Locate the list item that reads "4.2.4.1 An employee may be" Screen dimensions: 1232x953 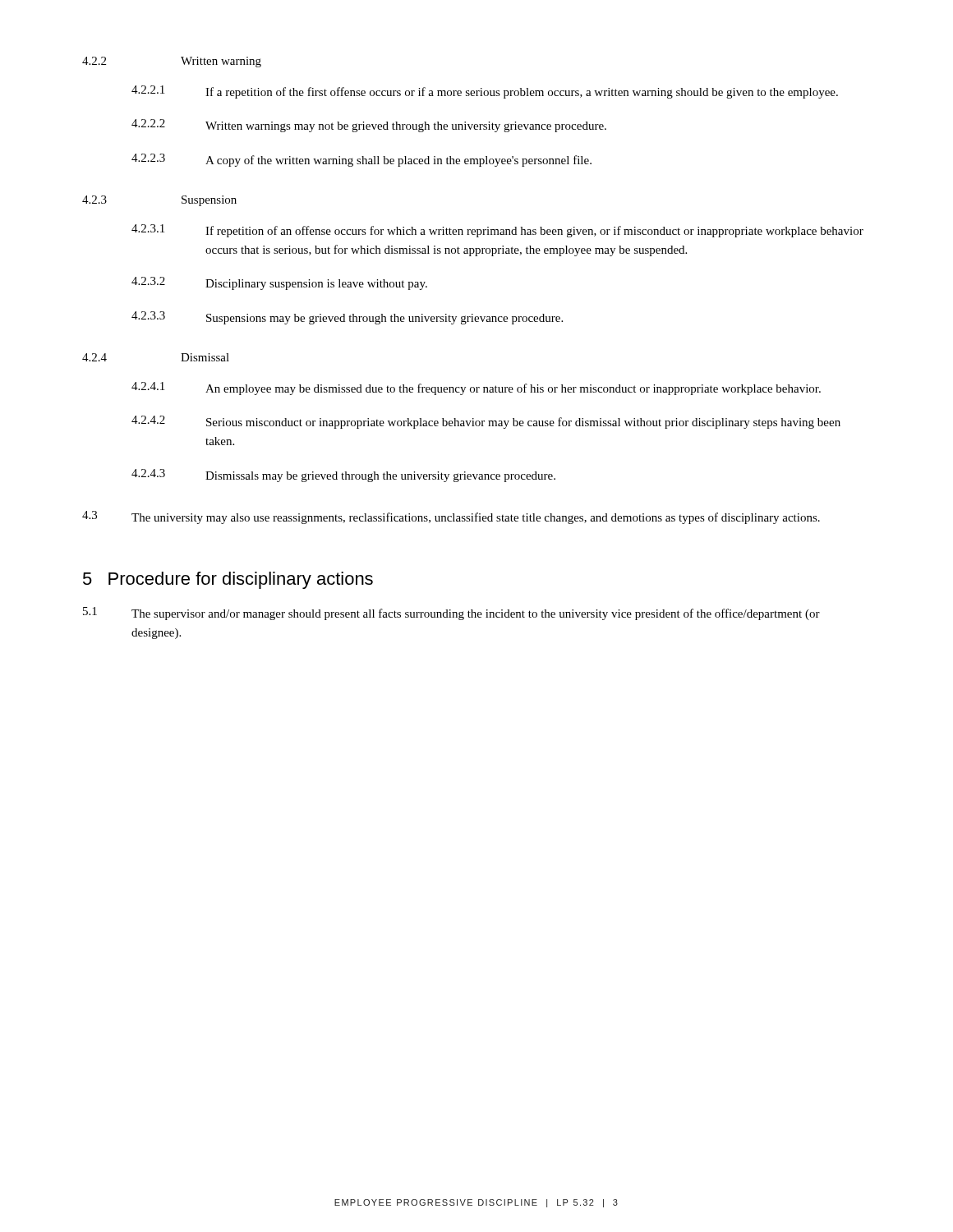[476, 389]
